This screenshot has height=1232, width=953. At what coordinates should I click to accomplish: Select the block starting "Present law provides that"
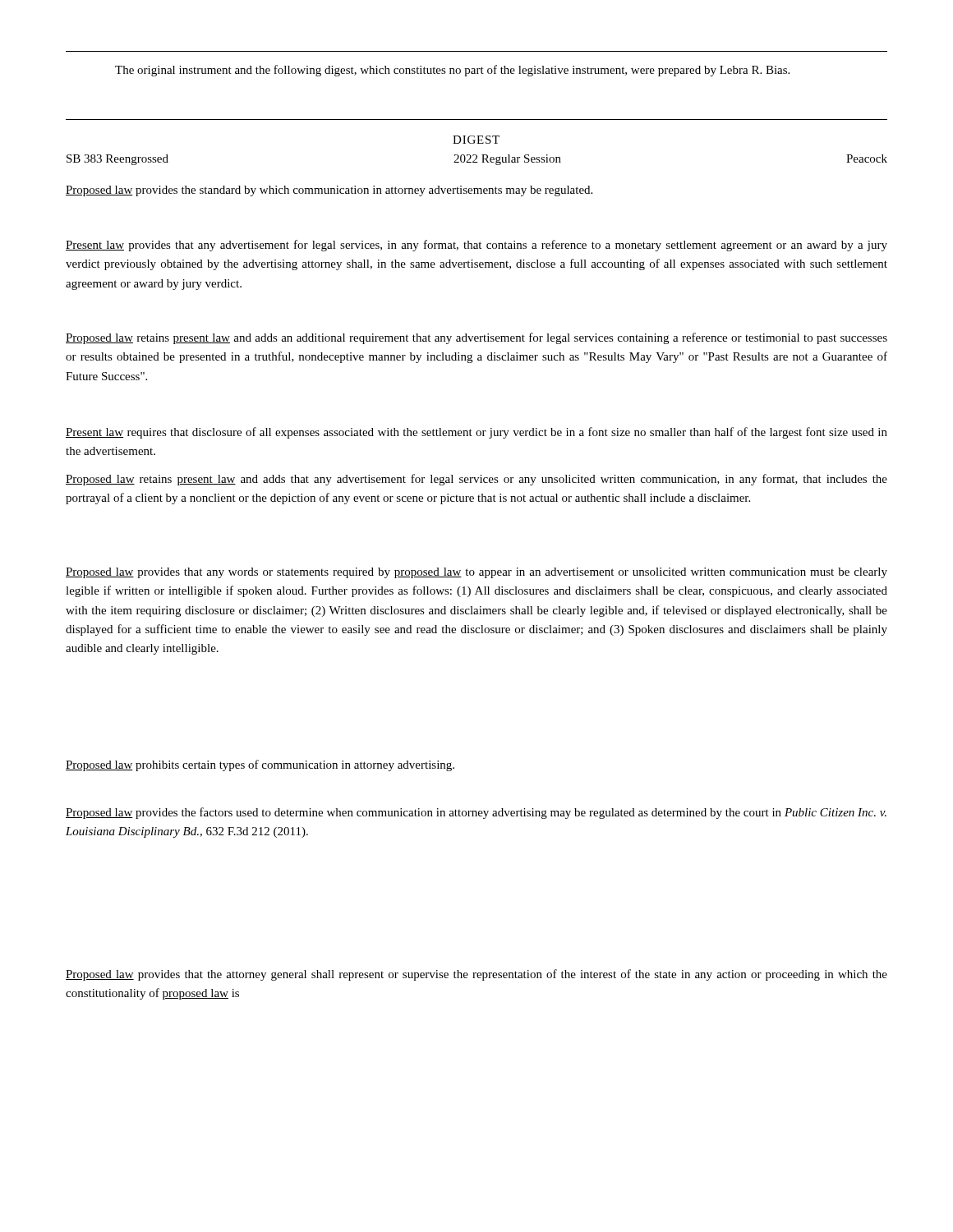pyautogui.click(x=476, y=264)
